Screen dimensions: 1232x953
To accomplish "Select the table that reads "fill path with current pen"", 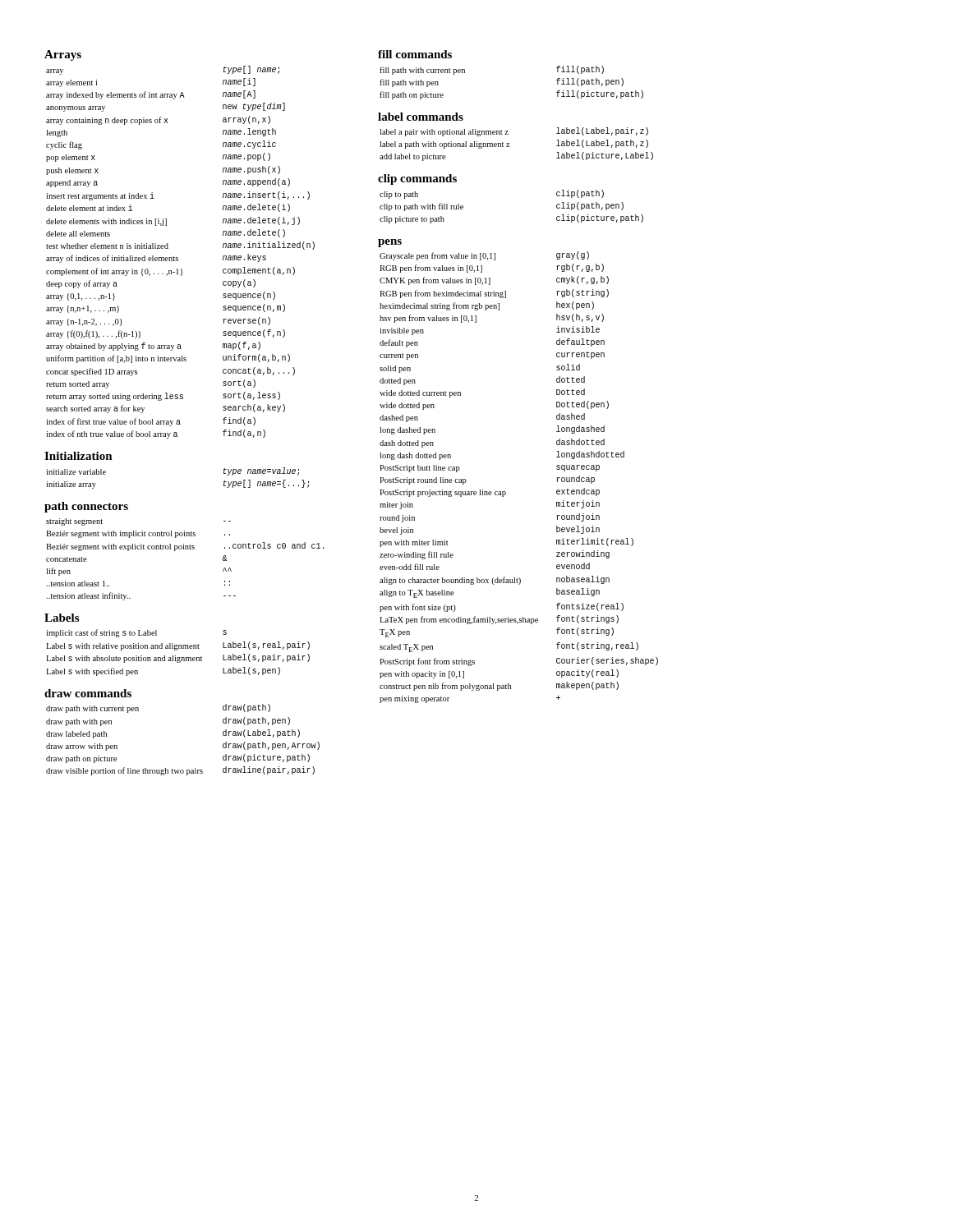I will click(538, 83).
